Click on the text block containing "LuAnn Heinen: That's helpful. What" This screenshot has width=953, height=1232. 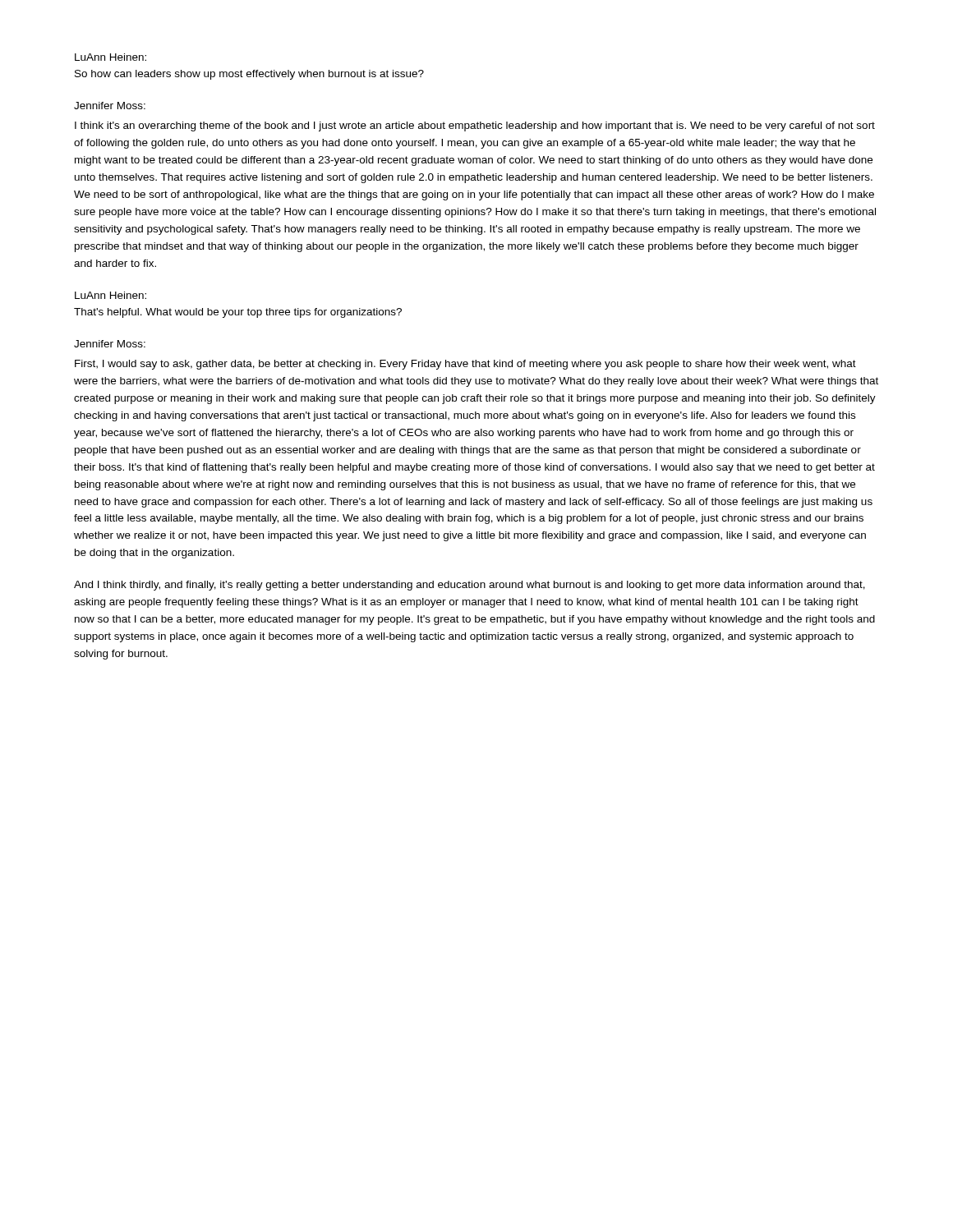[110, 295]
